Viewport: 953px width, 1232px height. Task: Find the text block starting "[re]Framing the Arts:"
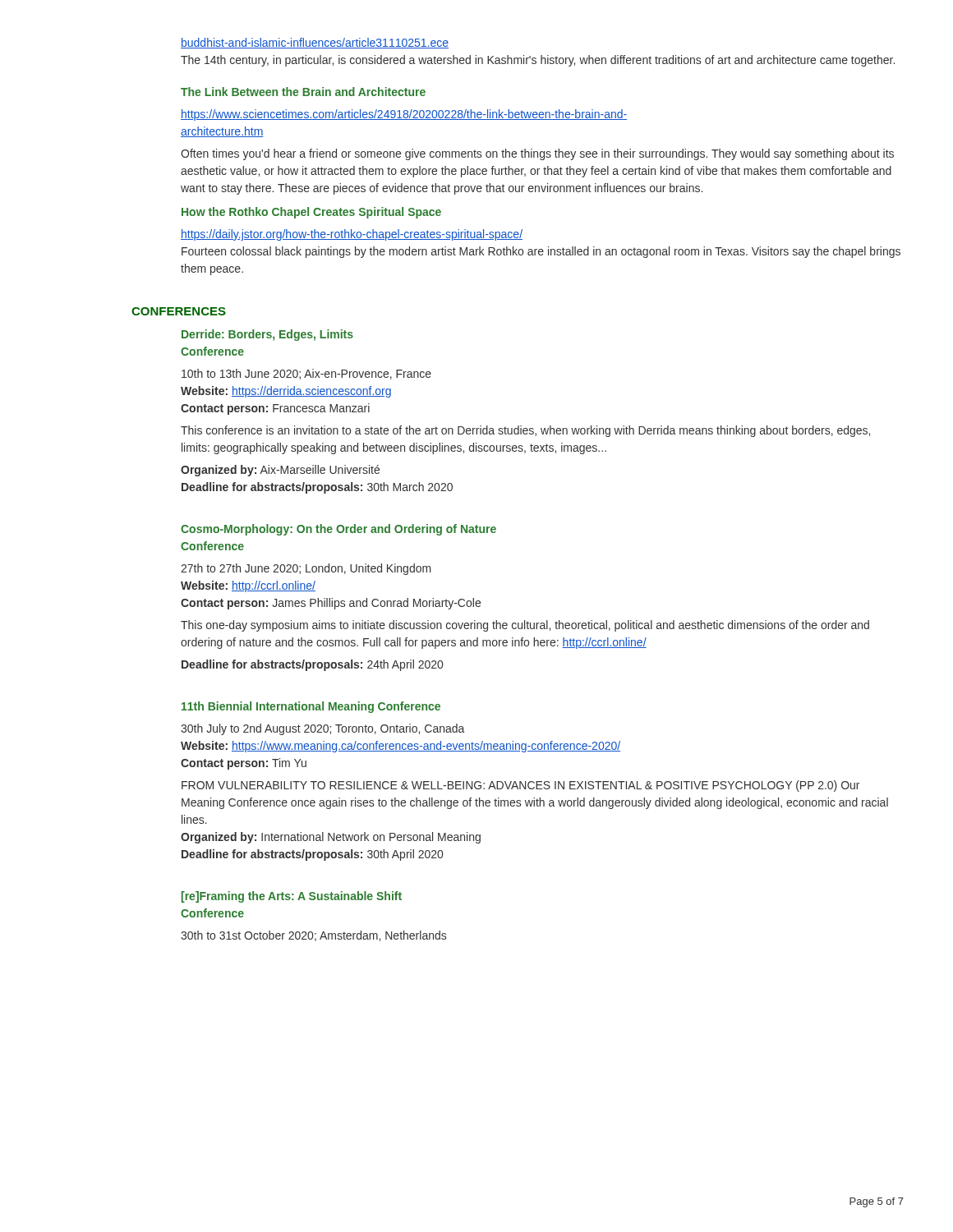pos(292,897)
